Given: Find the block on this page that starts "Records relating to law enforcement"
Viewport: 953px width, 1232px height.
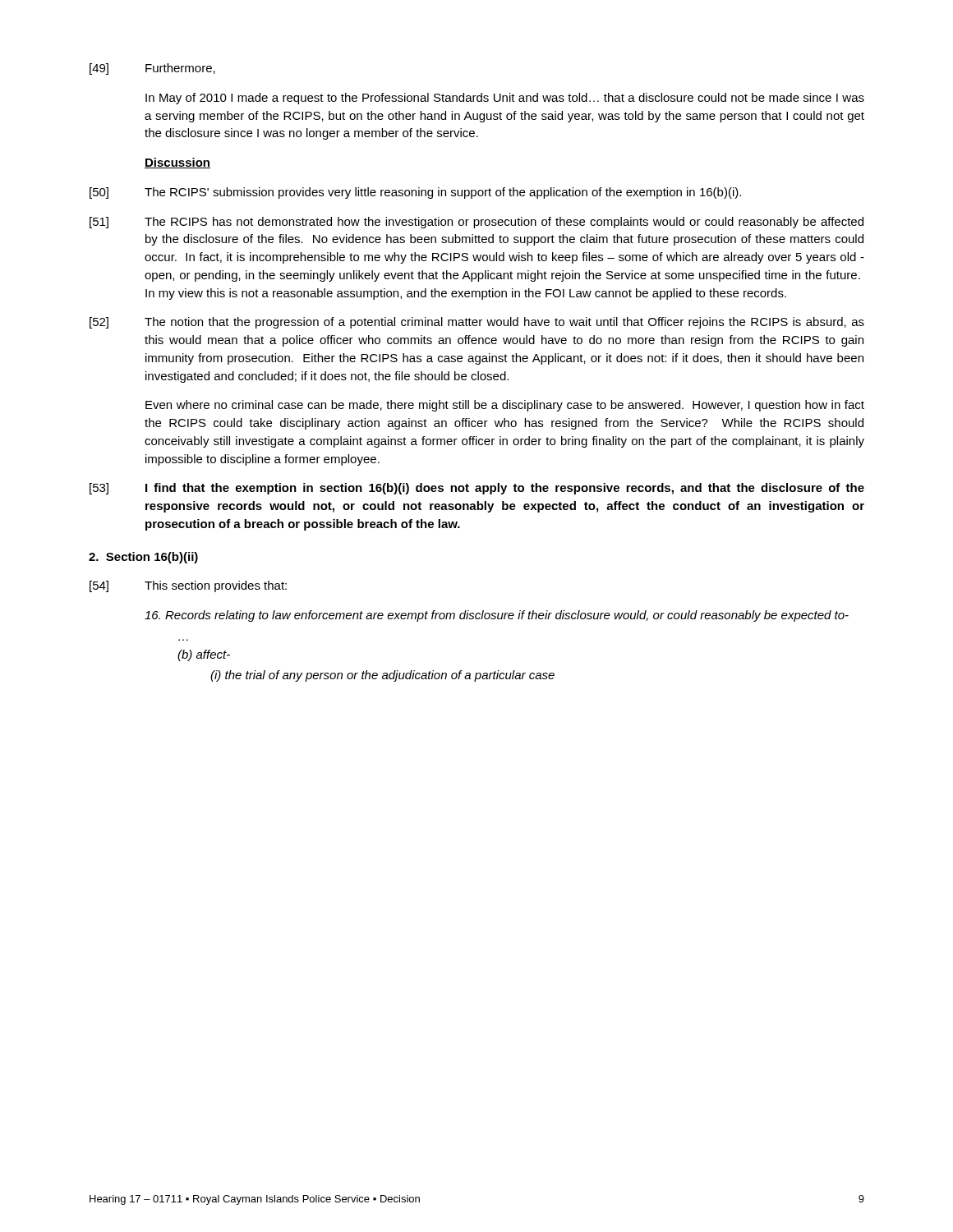Looking at the screenshot, I should tap(497, 616).
